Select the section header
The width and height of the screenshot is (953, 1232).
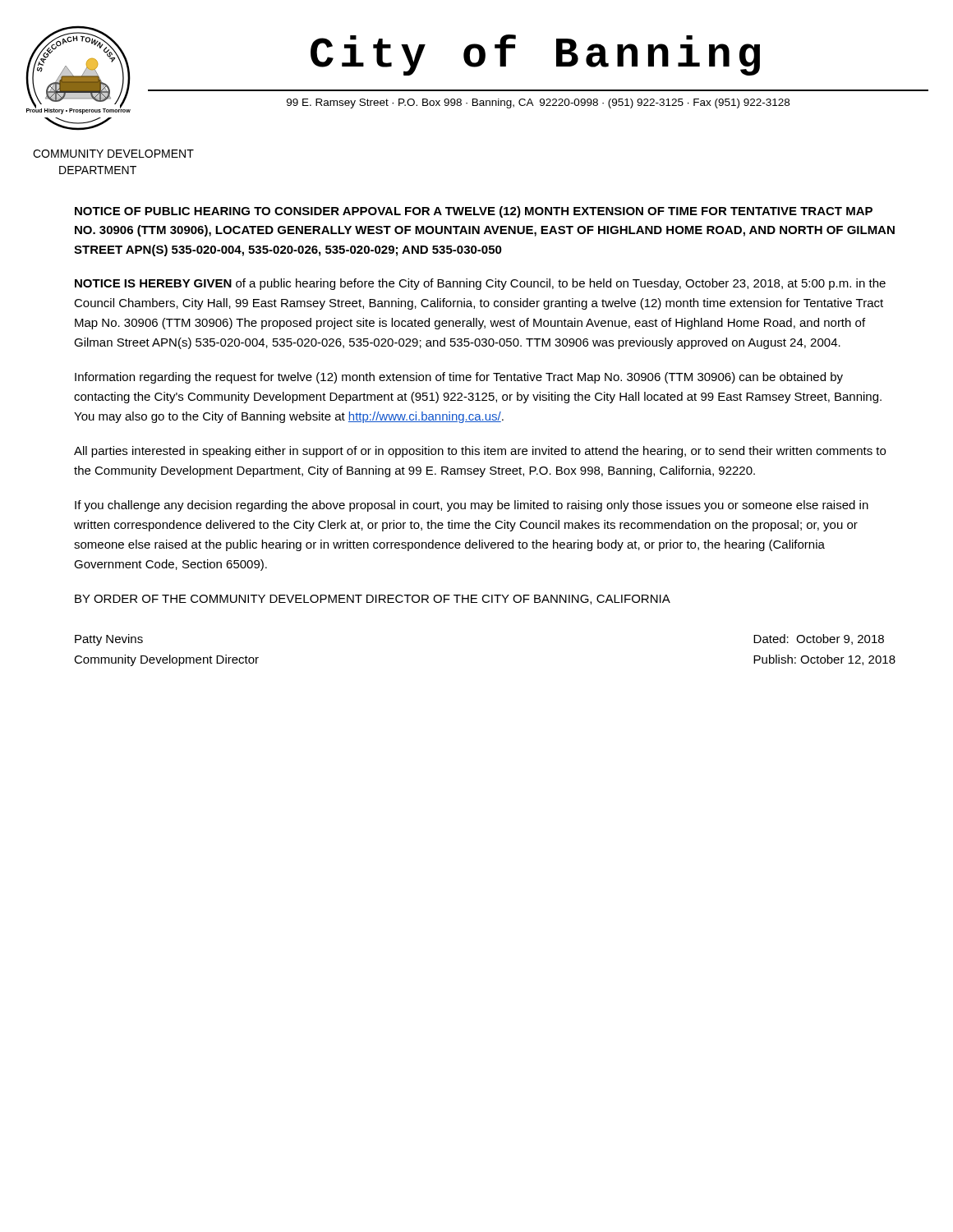coord(485,230)
